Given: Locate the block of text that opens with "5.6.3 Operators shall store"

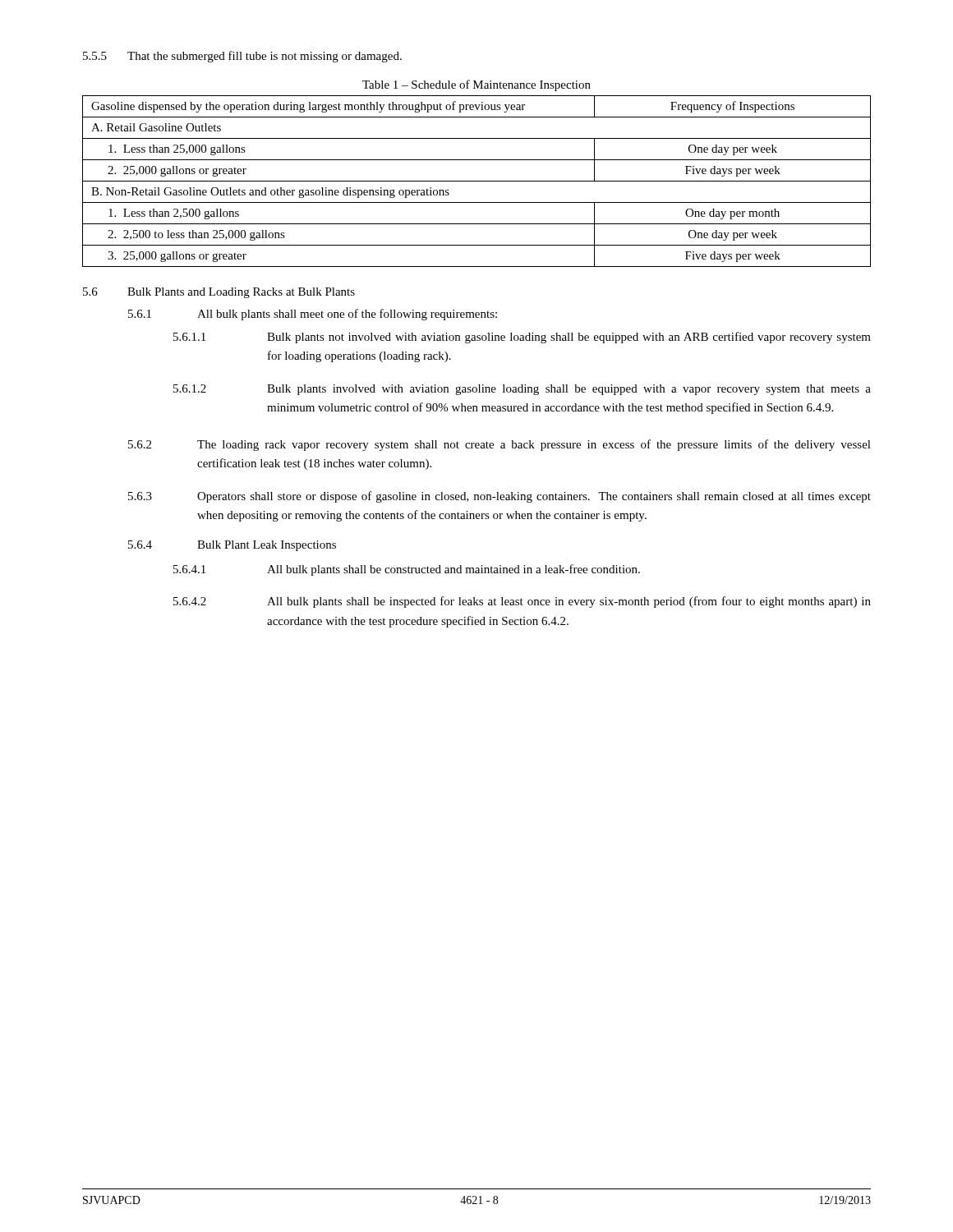Looking at the screenshot, I should (499, 506).
